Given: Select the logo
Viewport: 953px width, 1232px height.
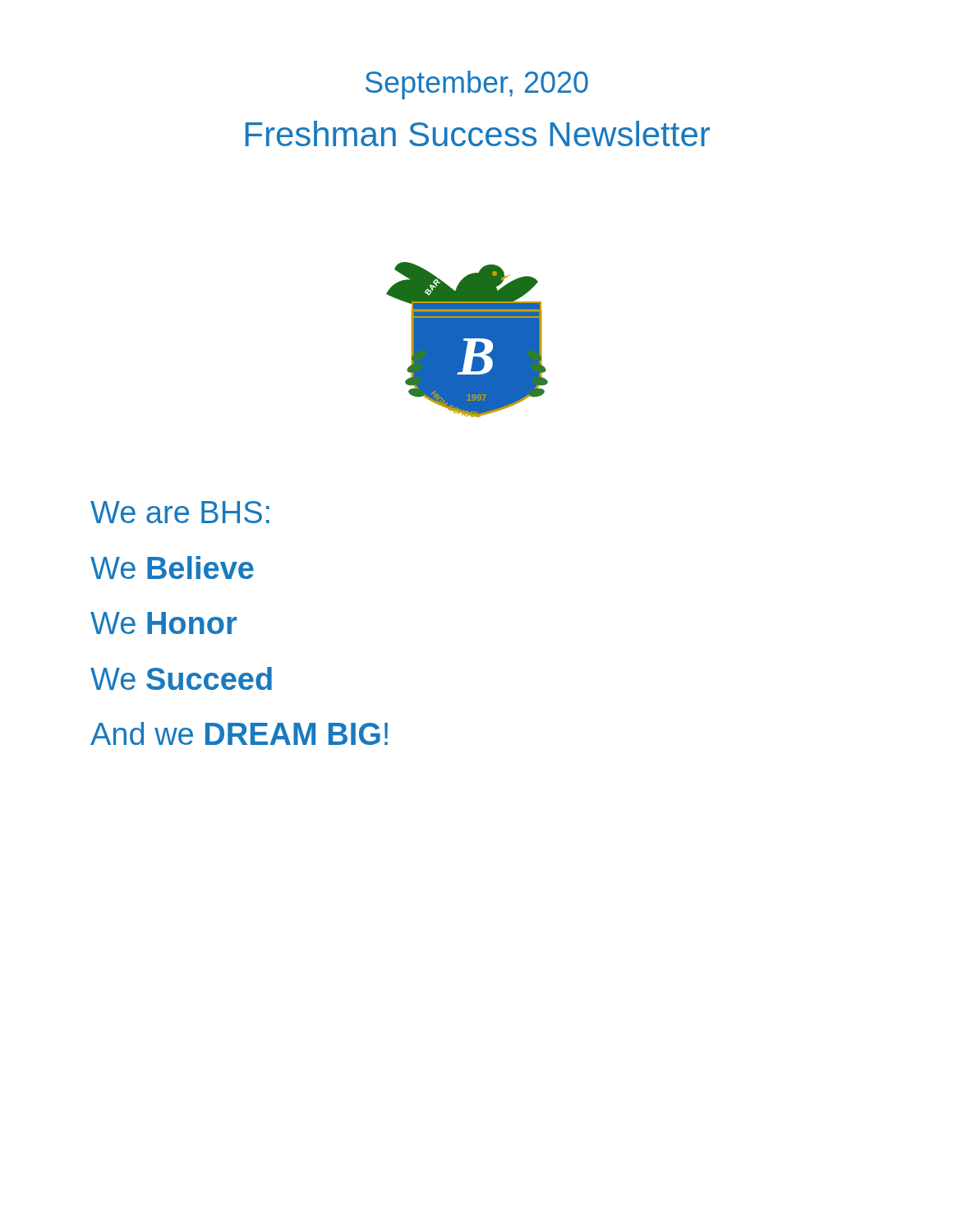Looking at the screenshot, I should 476,316.
